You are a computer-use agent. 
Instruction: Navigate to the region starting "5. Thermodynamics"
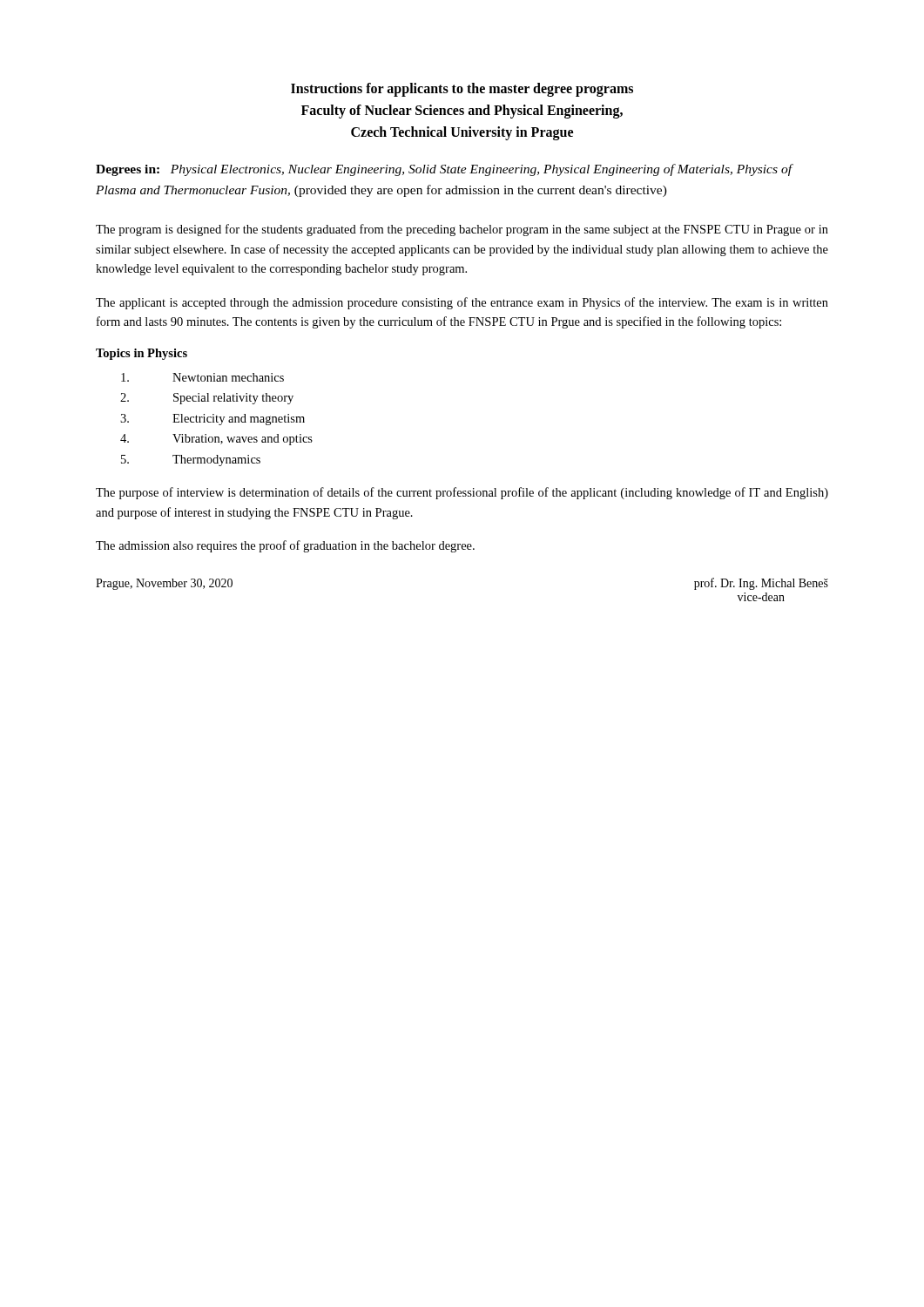(x=191, y=460)
